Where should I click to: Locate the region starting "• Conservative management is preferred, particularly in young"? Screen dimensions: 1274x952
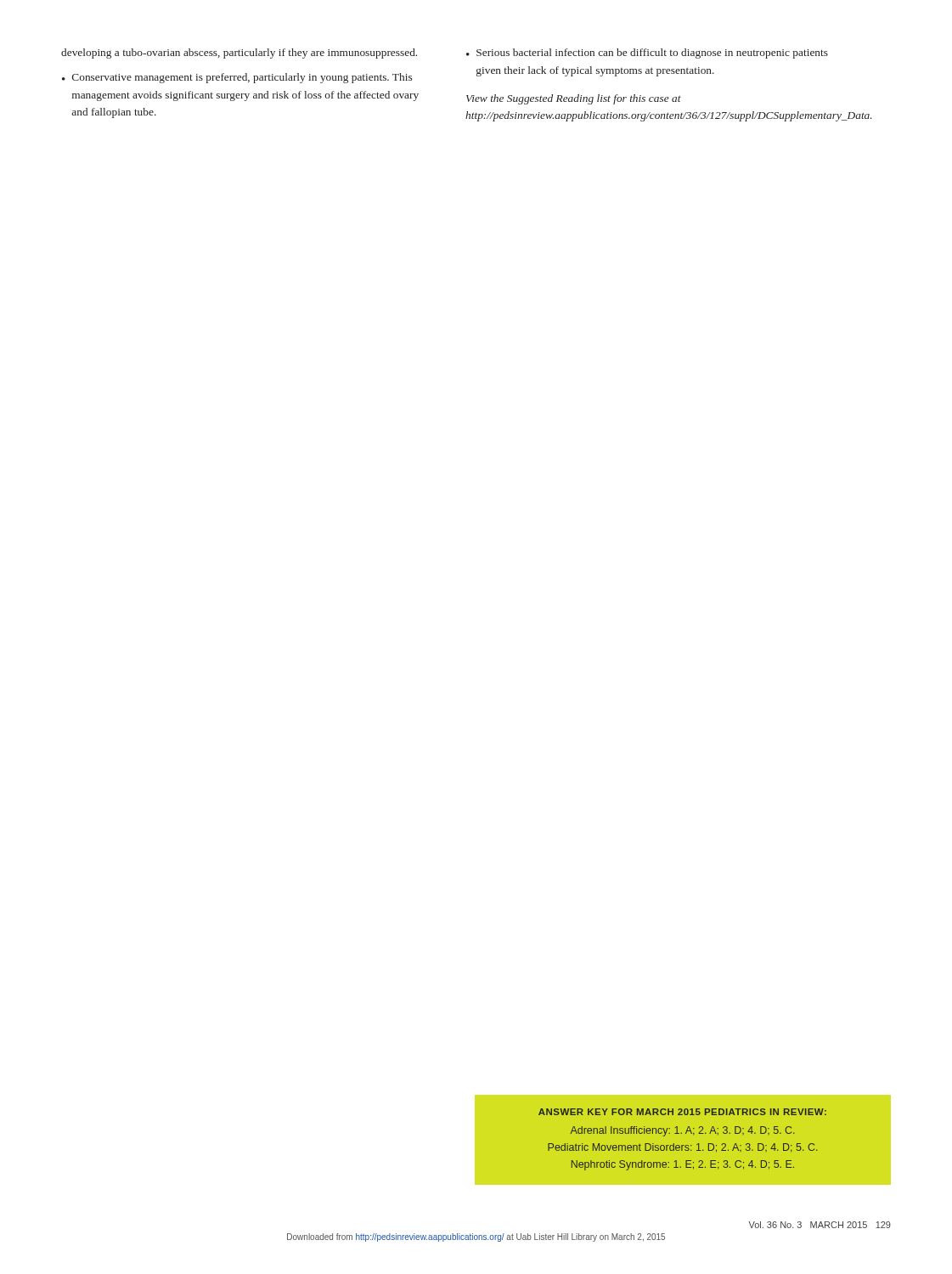(248, 95)
